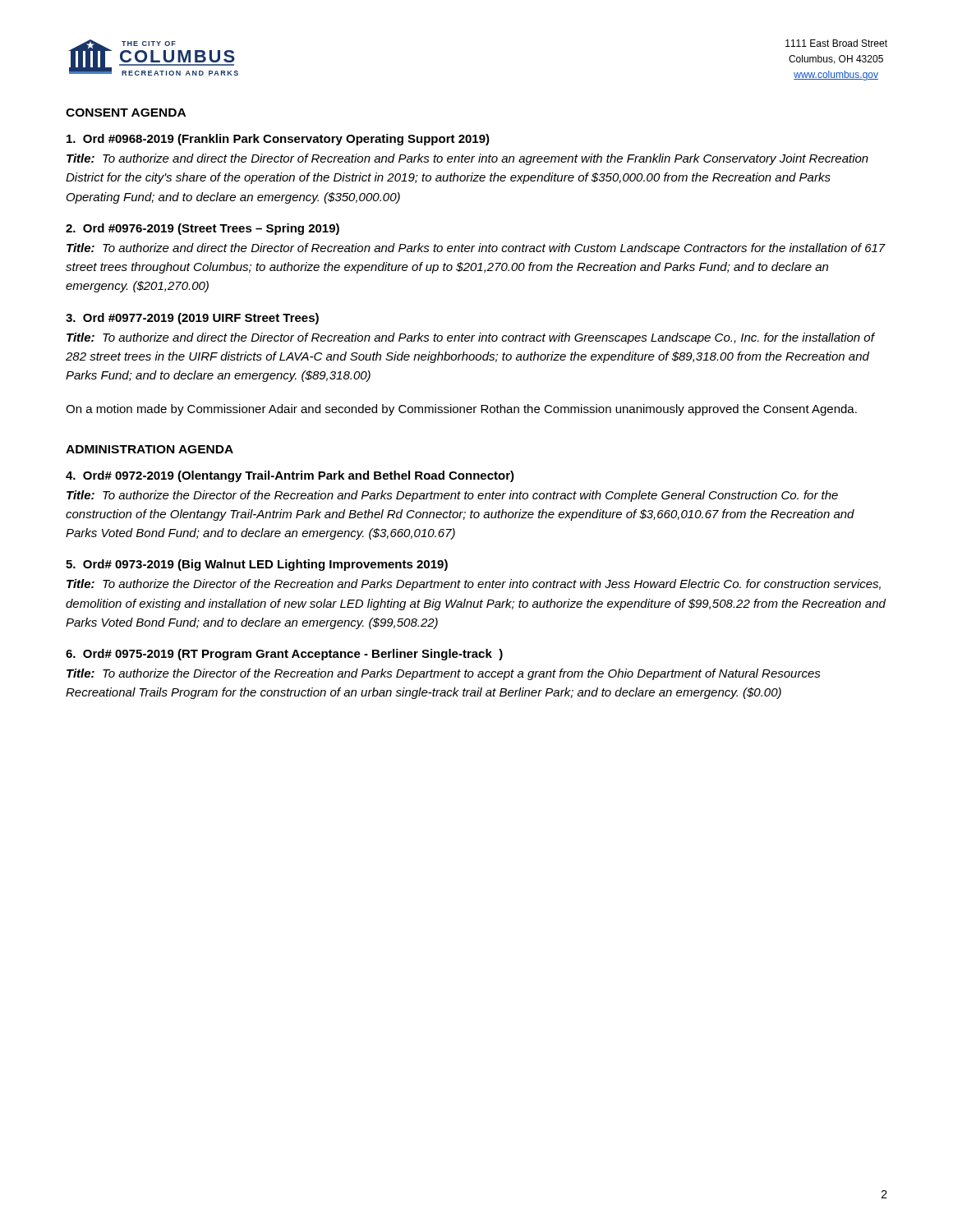Find the passage starting "1111 East Broad Street"
Image resolution: width=953 pixels, height=1232 pixels.
click(836, 59)
